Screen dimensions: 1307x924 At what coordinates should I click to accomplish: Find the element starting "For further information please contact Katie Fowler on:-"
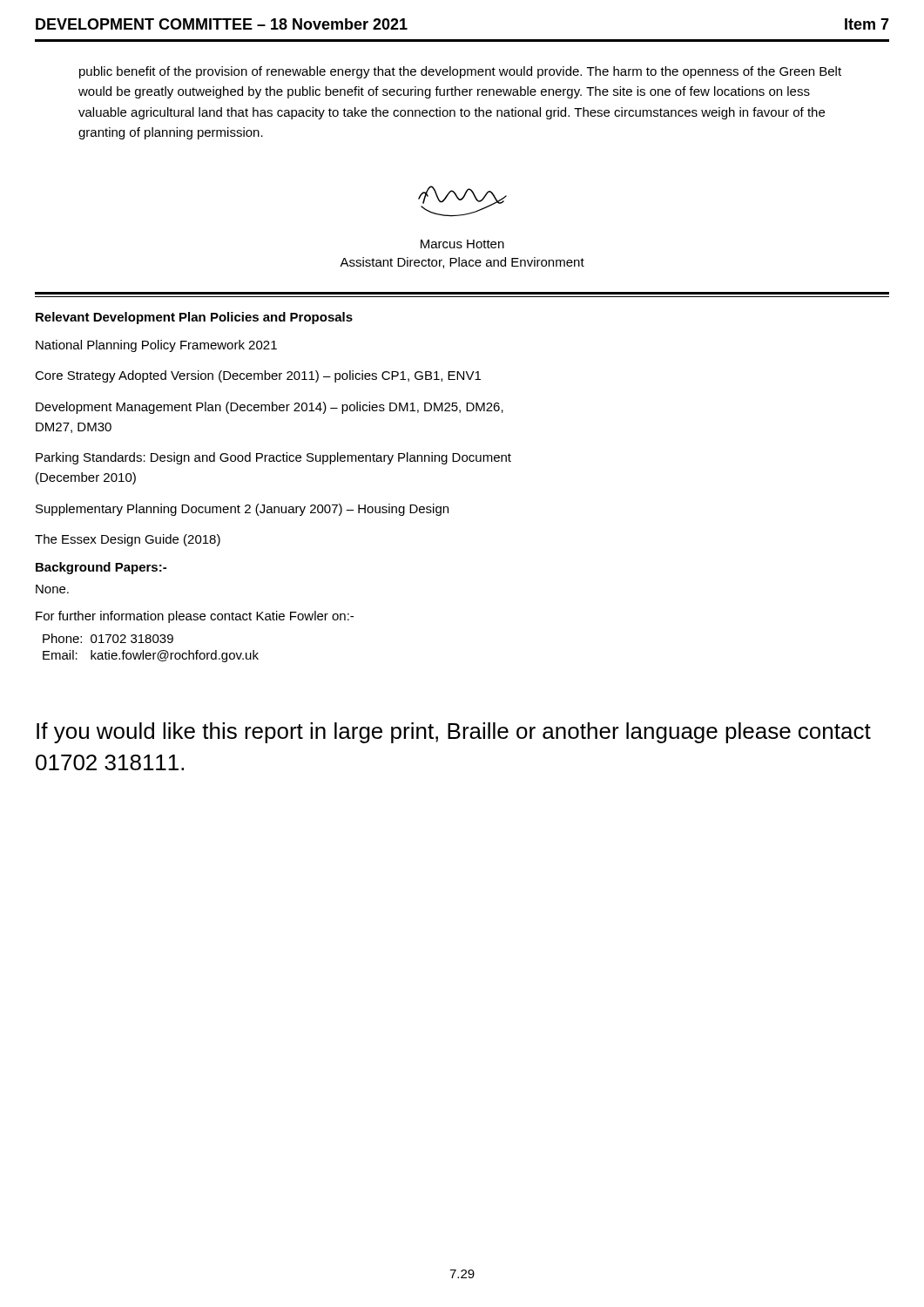(x=195, y=616)
